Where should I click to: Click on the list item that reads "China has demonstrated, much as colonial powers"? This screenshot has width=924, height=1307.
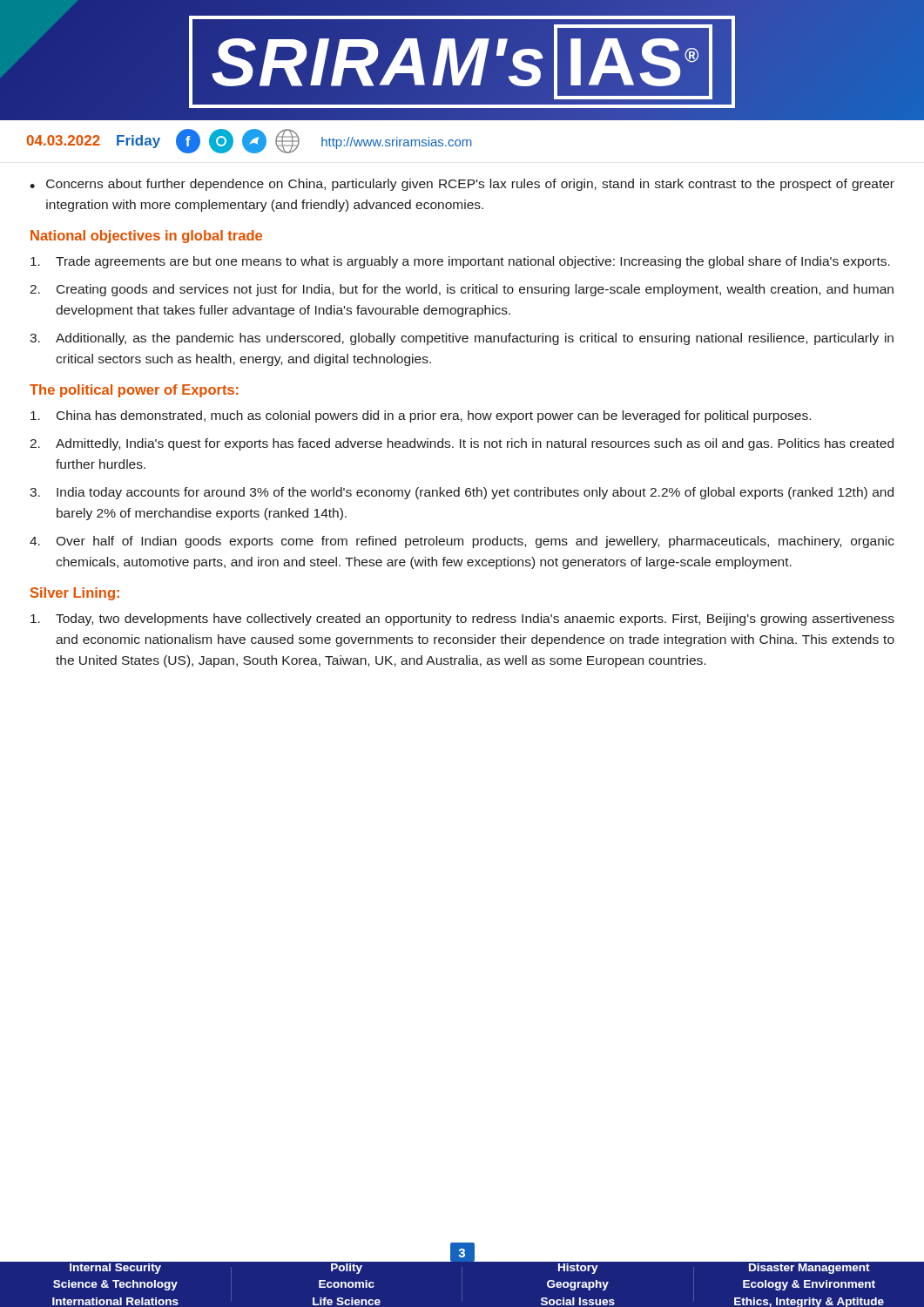(462, 416)
